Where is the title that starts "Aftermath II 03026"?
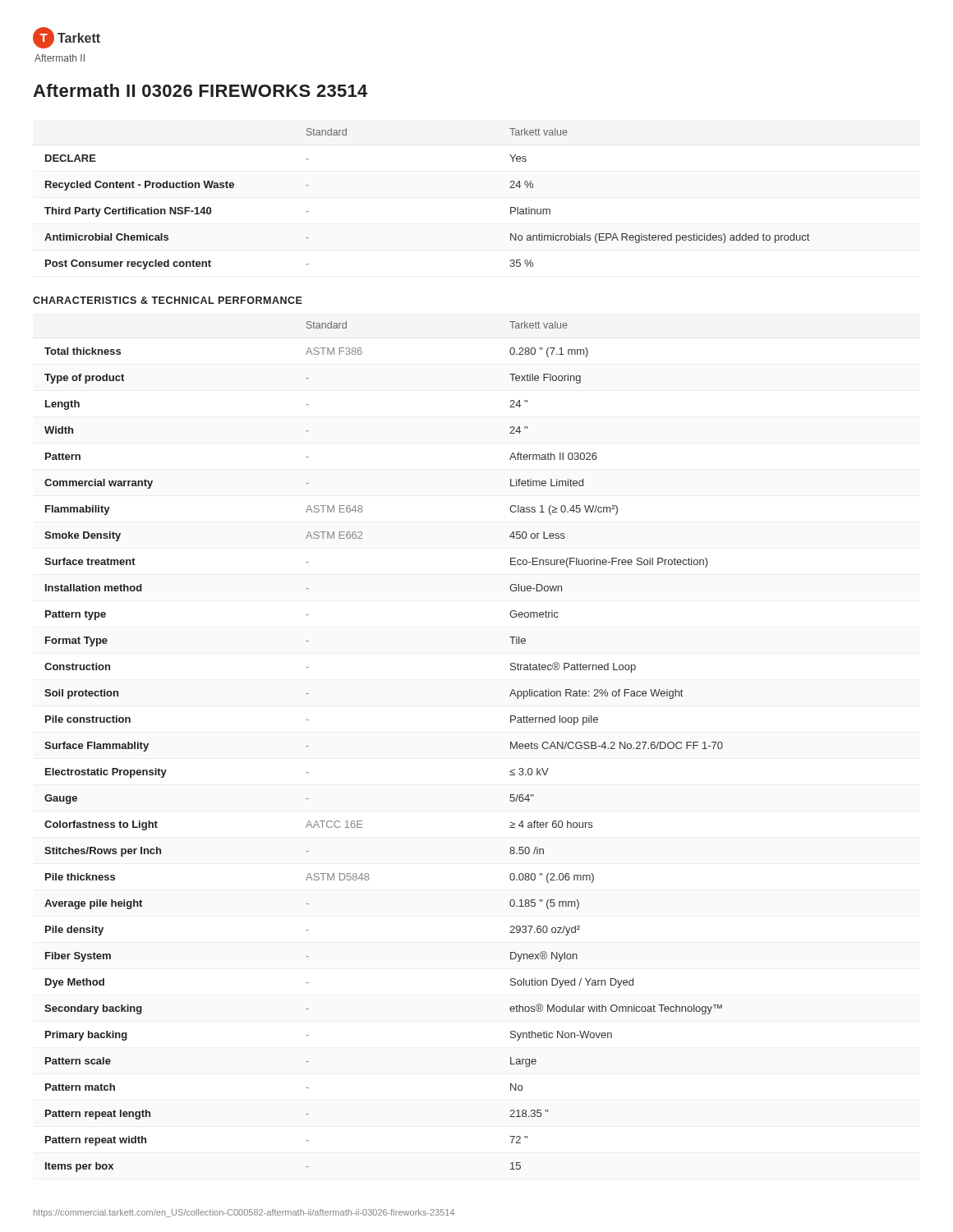Screen dimensions: 1232x953 [x=200, y=91]
